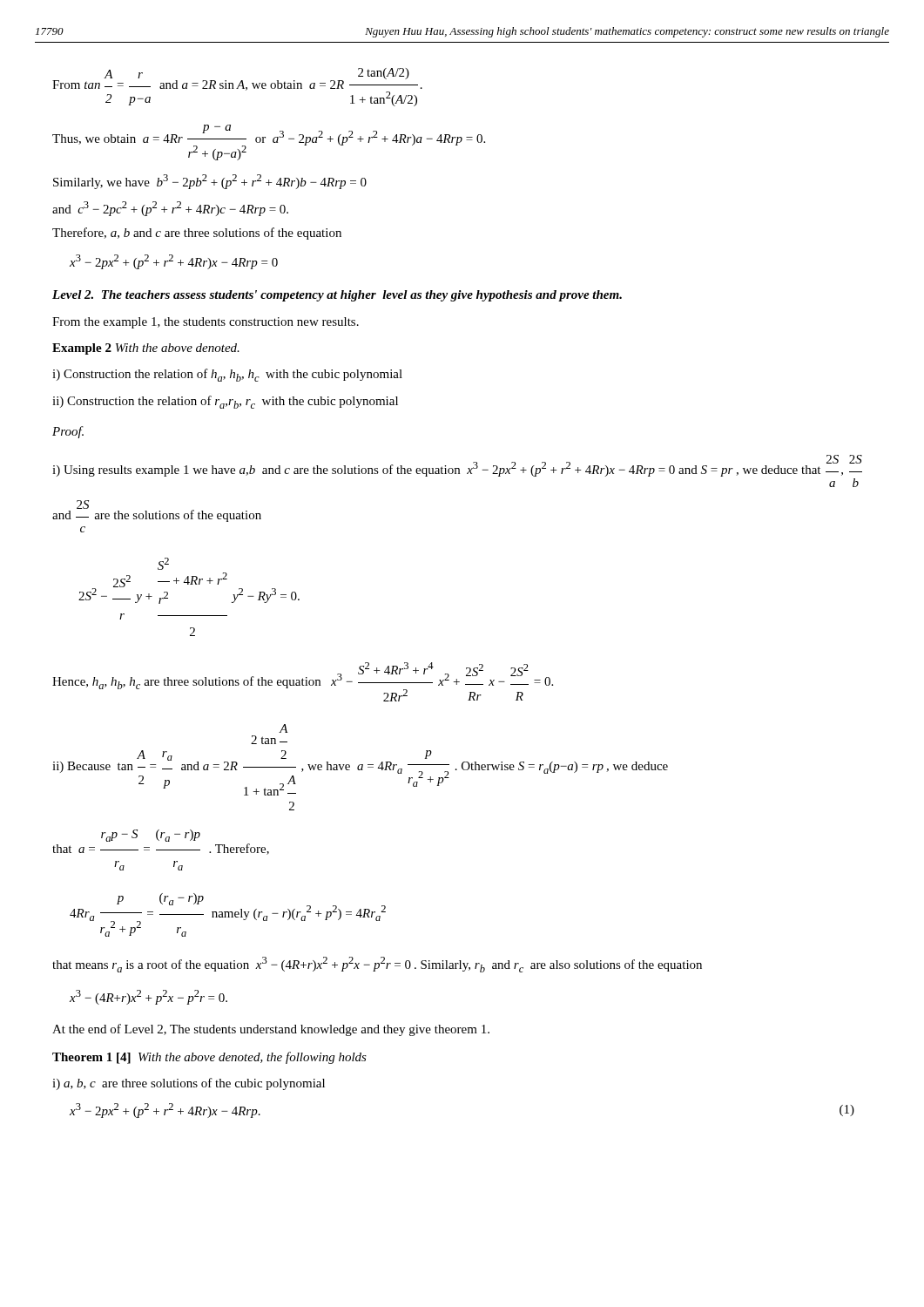This screenshot has height=1307, width=924.
Task: Click on the text block with the text "From the example 1, the students"
Action: coord(206,322)
